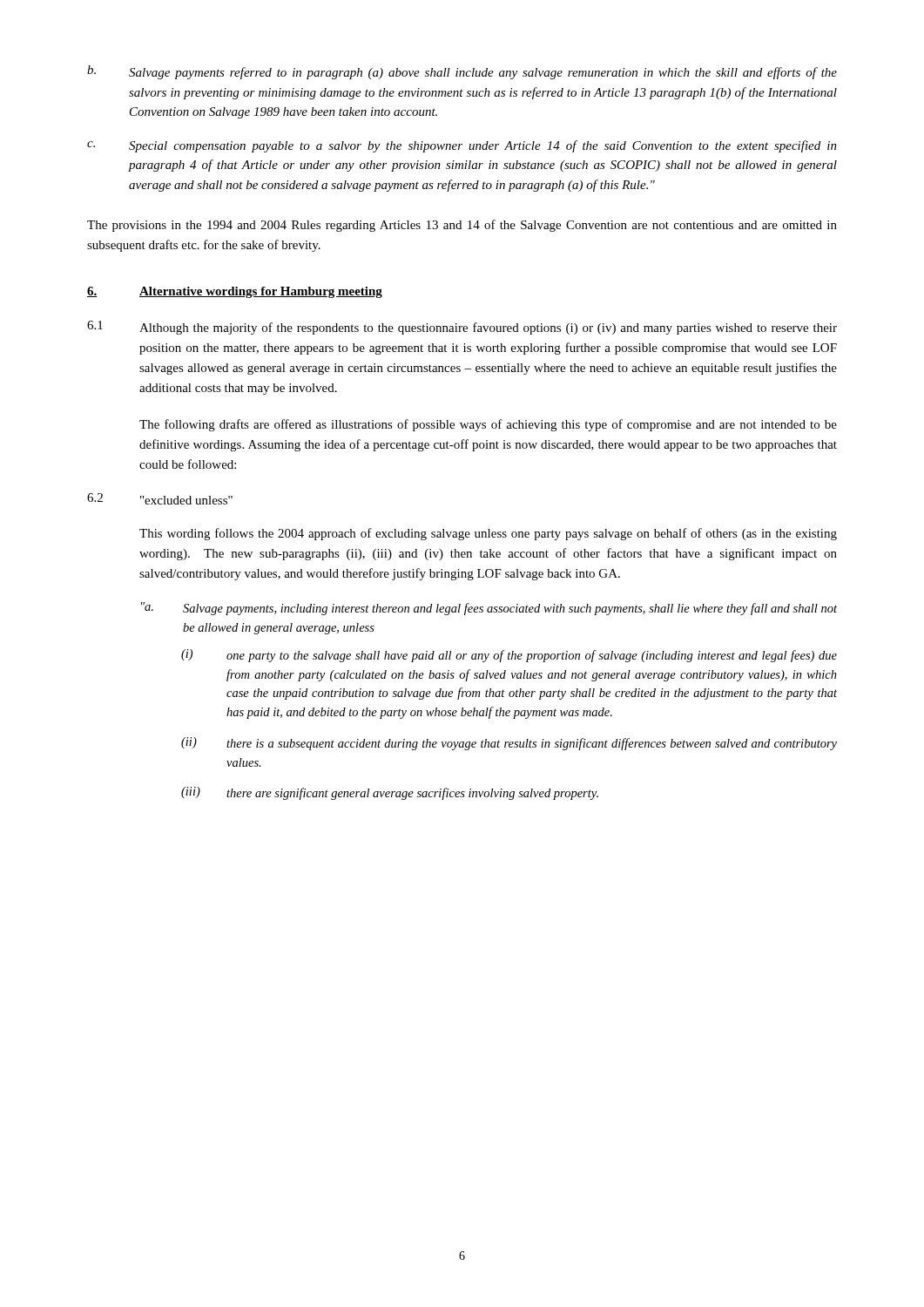Click on the region starting "(ii) there is a subsequent"

(x=509, y=753)
